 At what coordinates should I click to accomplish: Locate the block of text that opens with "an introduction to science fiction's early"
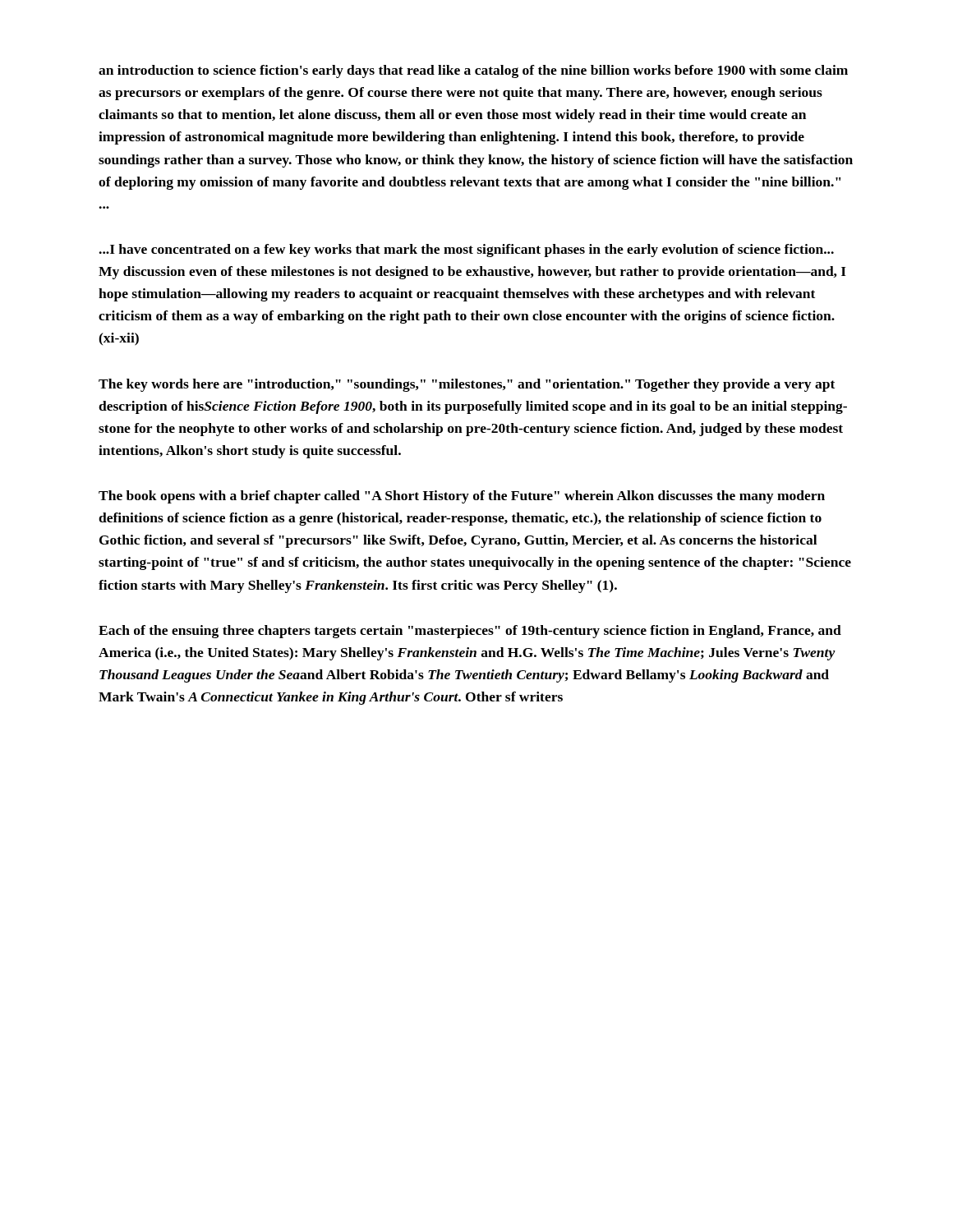coord(476,137)
